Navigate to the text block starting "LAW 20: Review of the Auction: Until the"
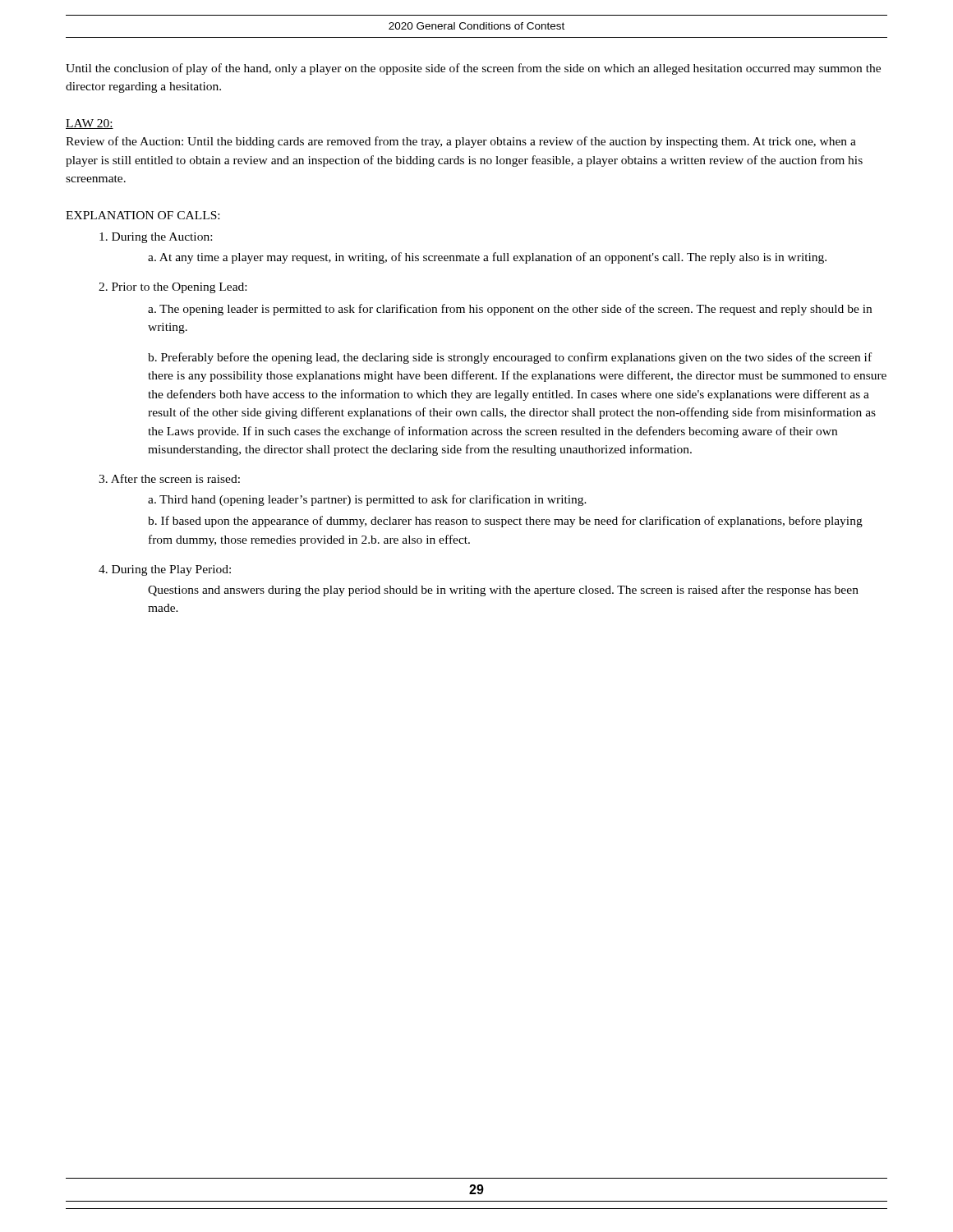This screenshot has width=953, height=1232. coord(464,150)
